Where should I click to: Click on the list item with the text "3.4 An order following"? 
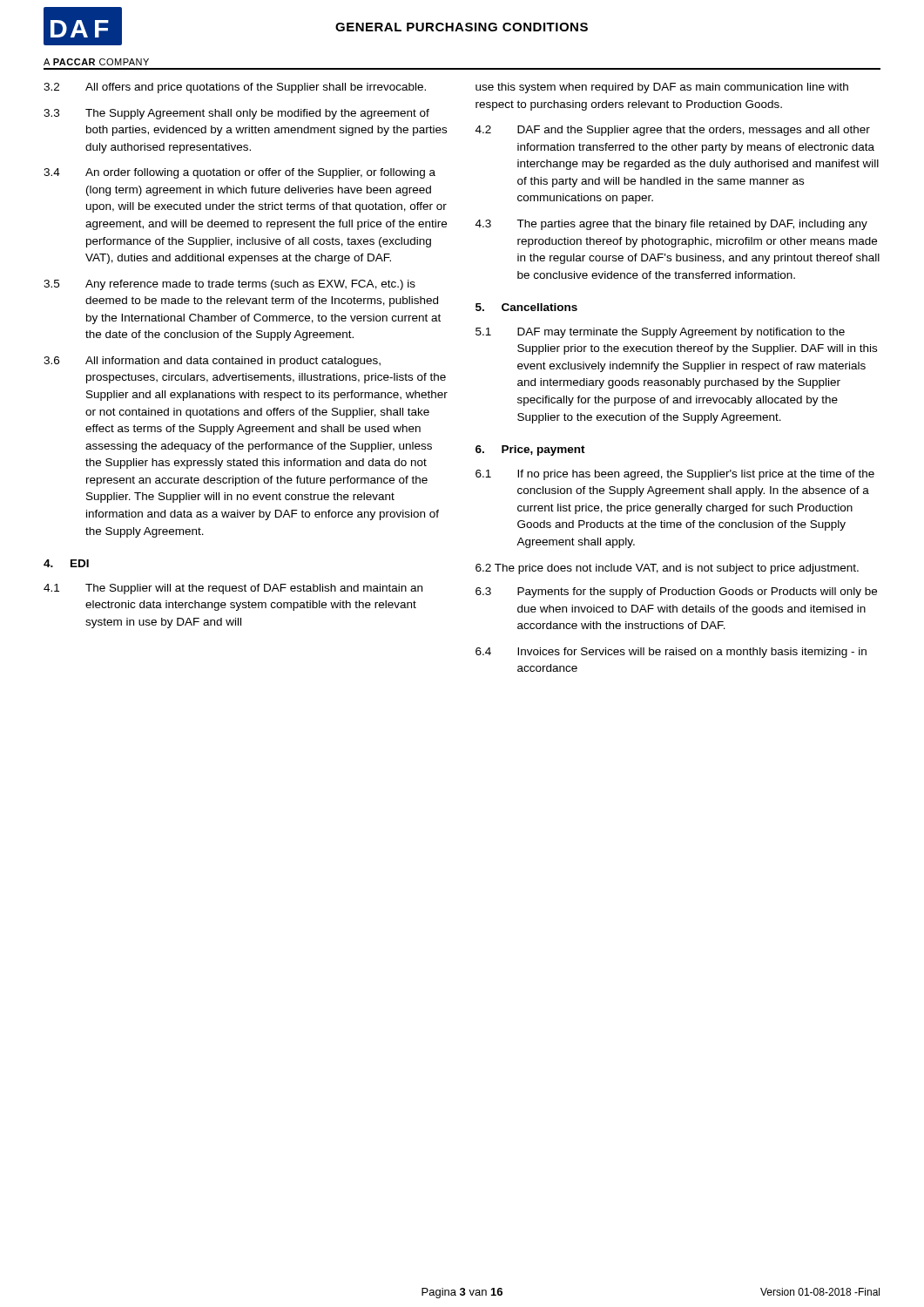[246, 215]
